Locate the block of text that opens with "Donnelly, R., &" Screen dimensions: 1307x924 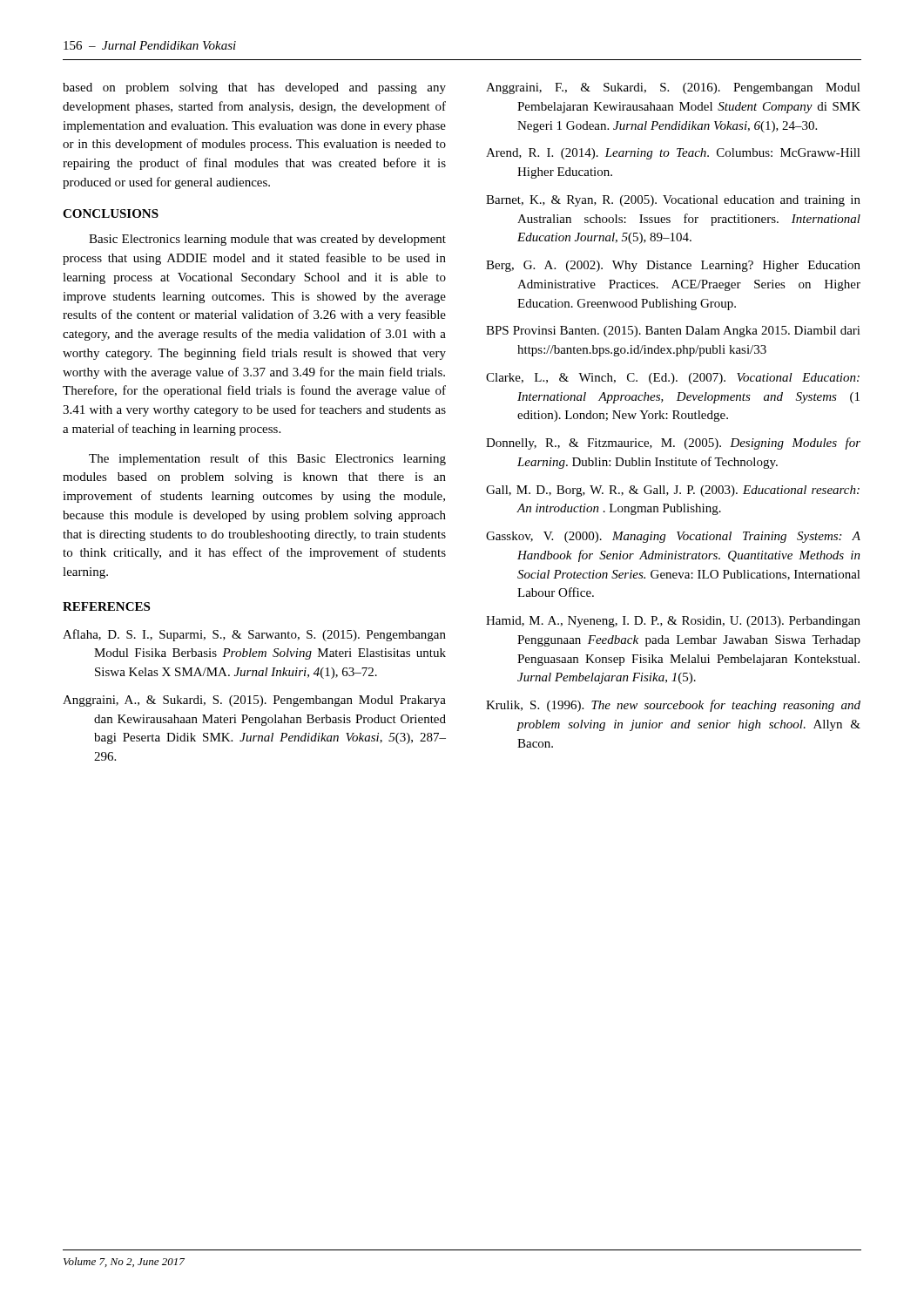click(x=673, y=452)
